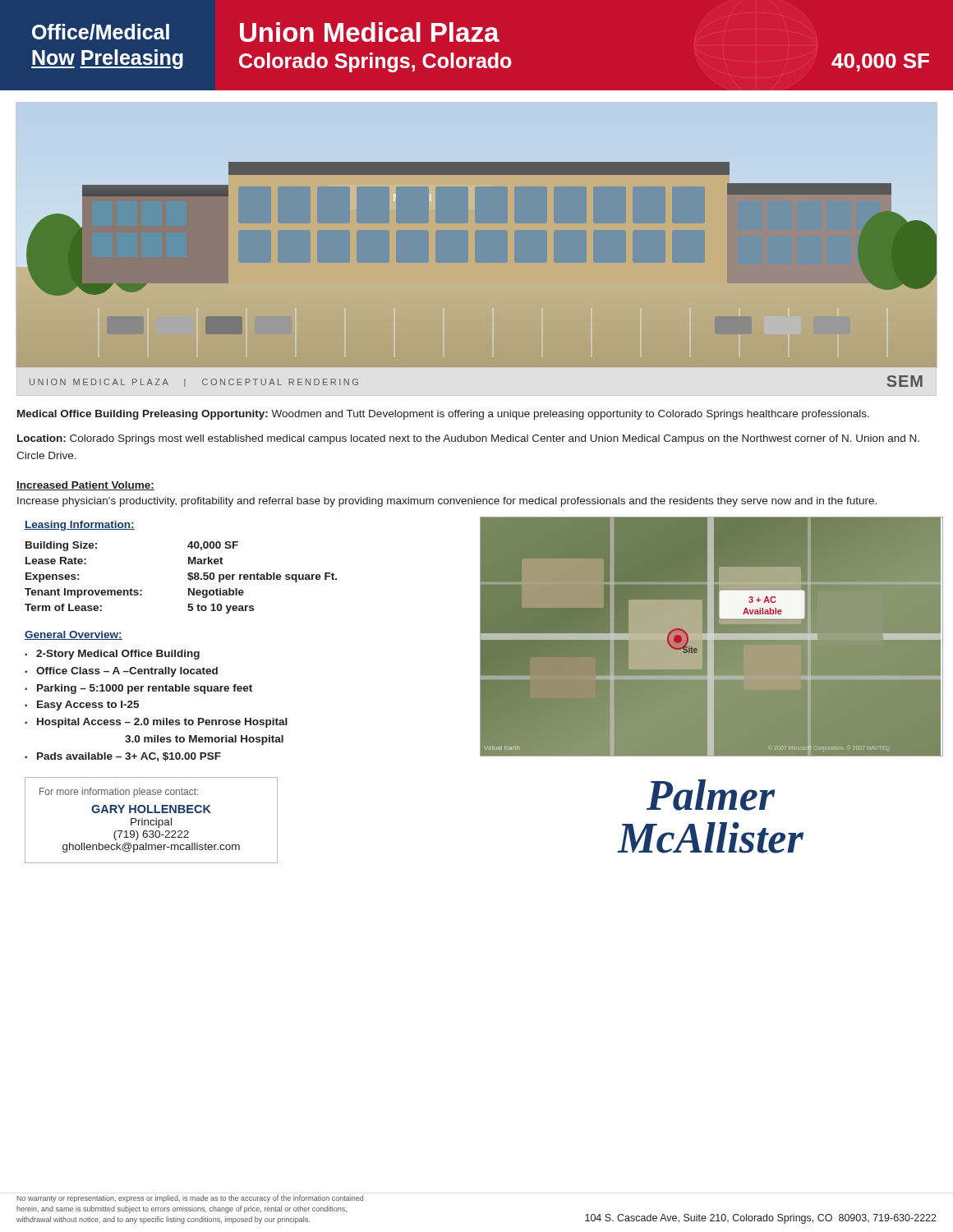Find the text starting "▪ Hospital Access –"
Image resolution: width=953 pixels, height=1232 pixels.
pos(156,730)
